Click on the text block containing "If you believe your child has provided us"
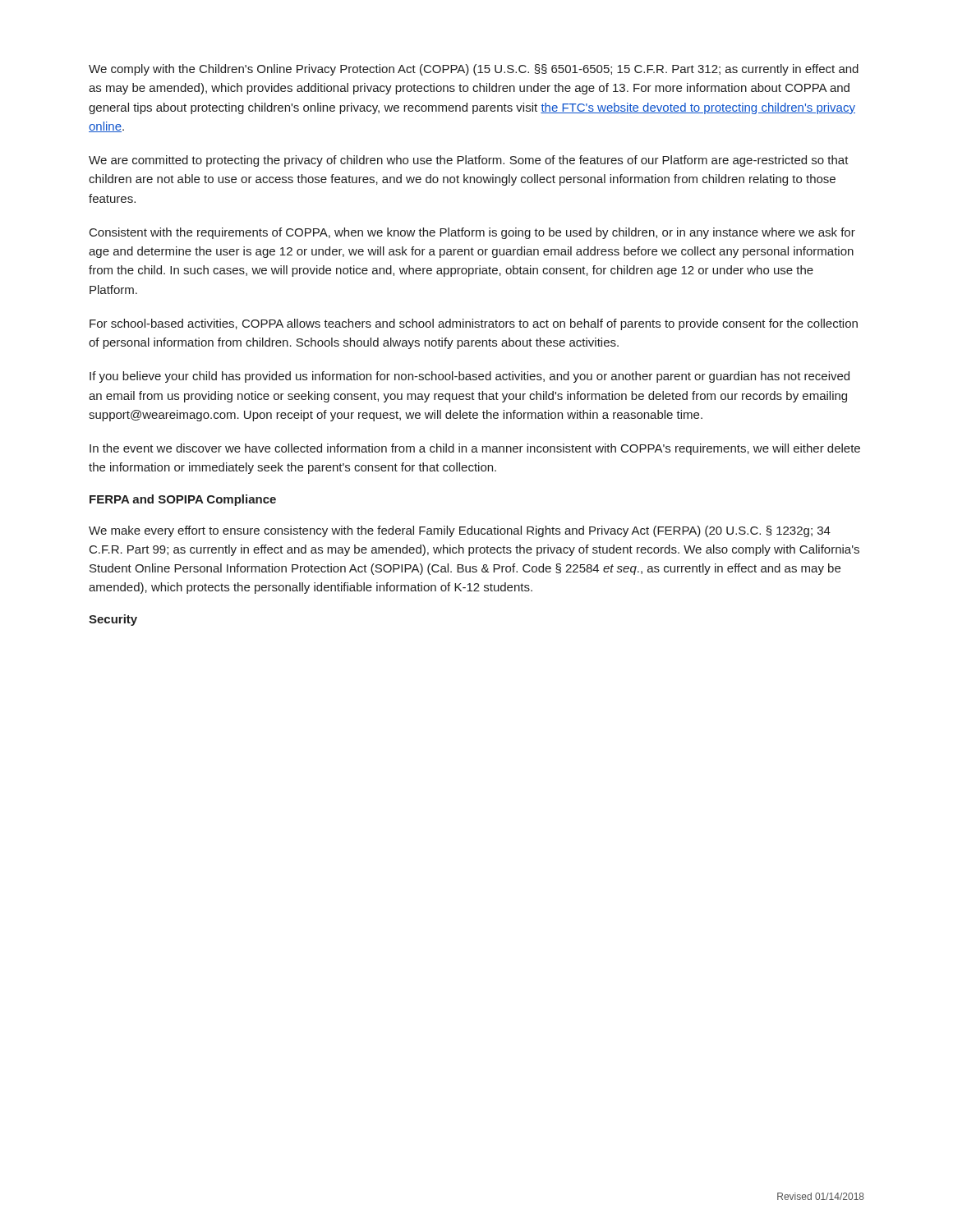 (470, 395)
